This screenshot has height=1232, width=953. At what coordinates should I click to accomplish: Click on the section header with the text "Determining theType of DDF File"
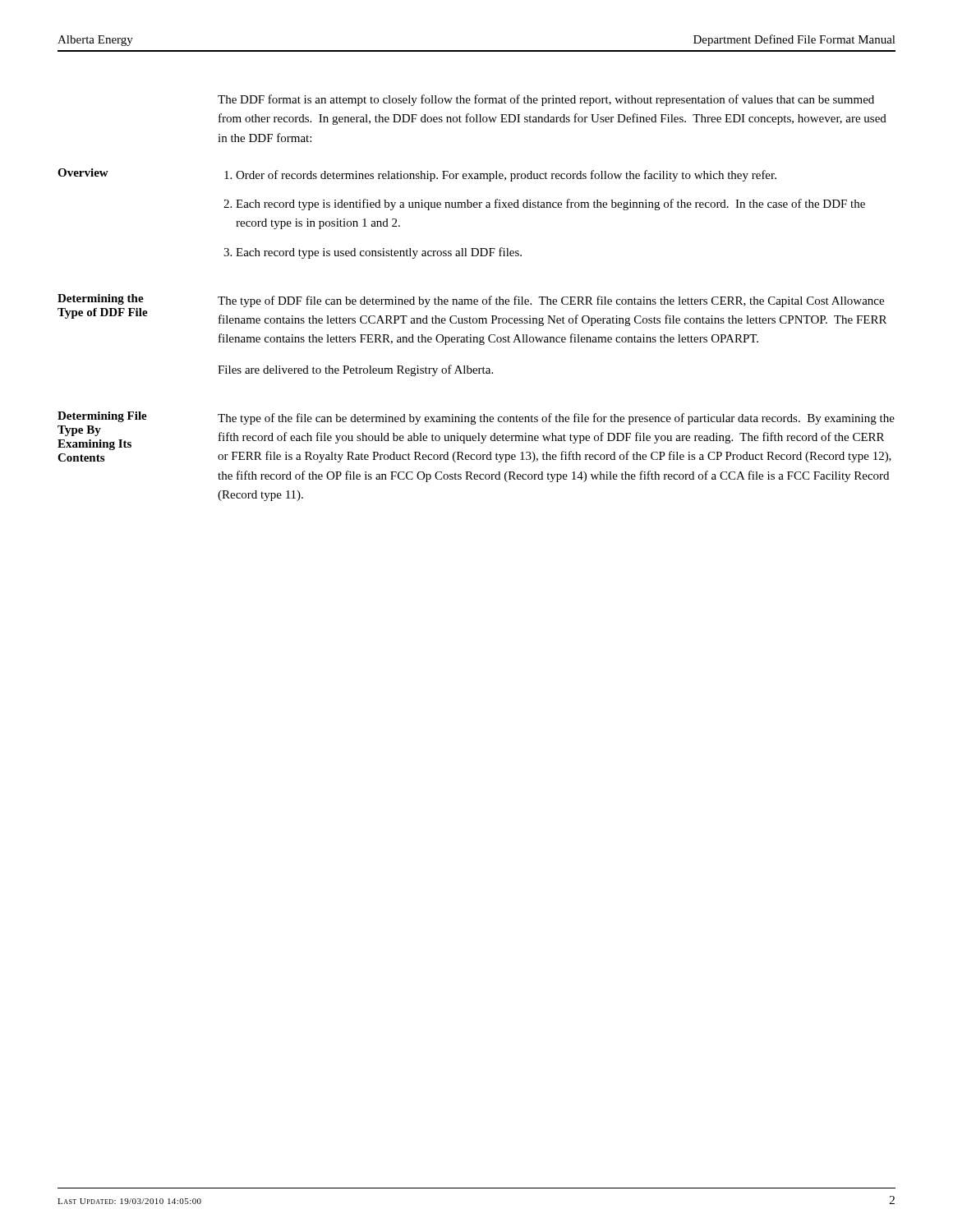point(102,305)
